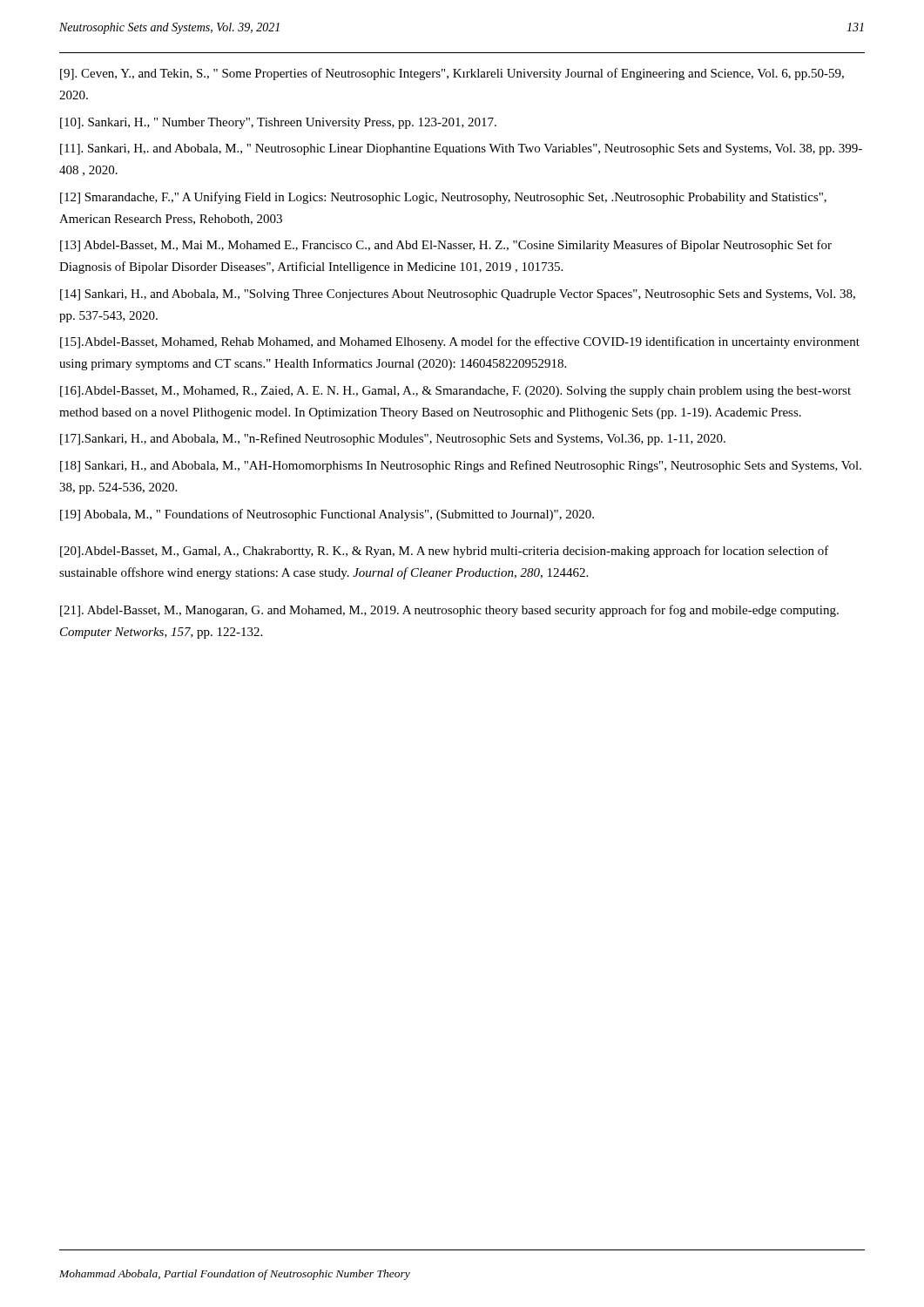The image size is (924, 1307).
Task: Find the text block with the text "[9]. Ceven, Y., and Tekin, S., " Some"
Action: coord(462,84)
